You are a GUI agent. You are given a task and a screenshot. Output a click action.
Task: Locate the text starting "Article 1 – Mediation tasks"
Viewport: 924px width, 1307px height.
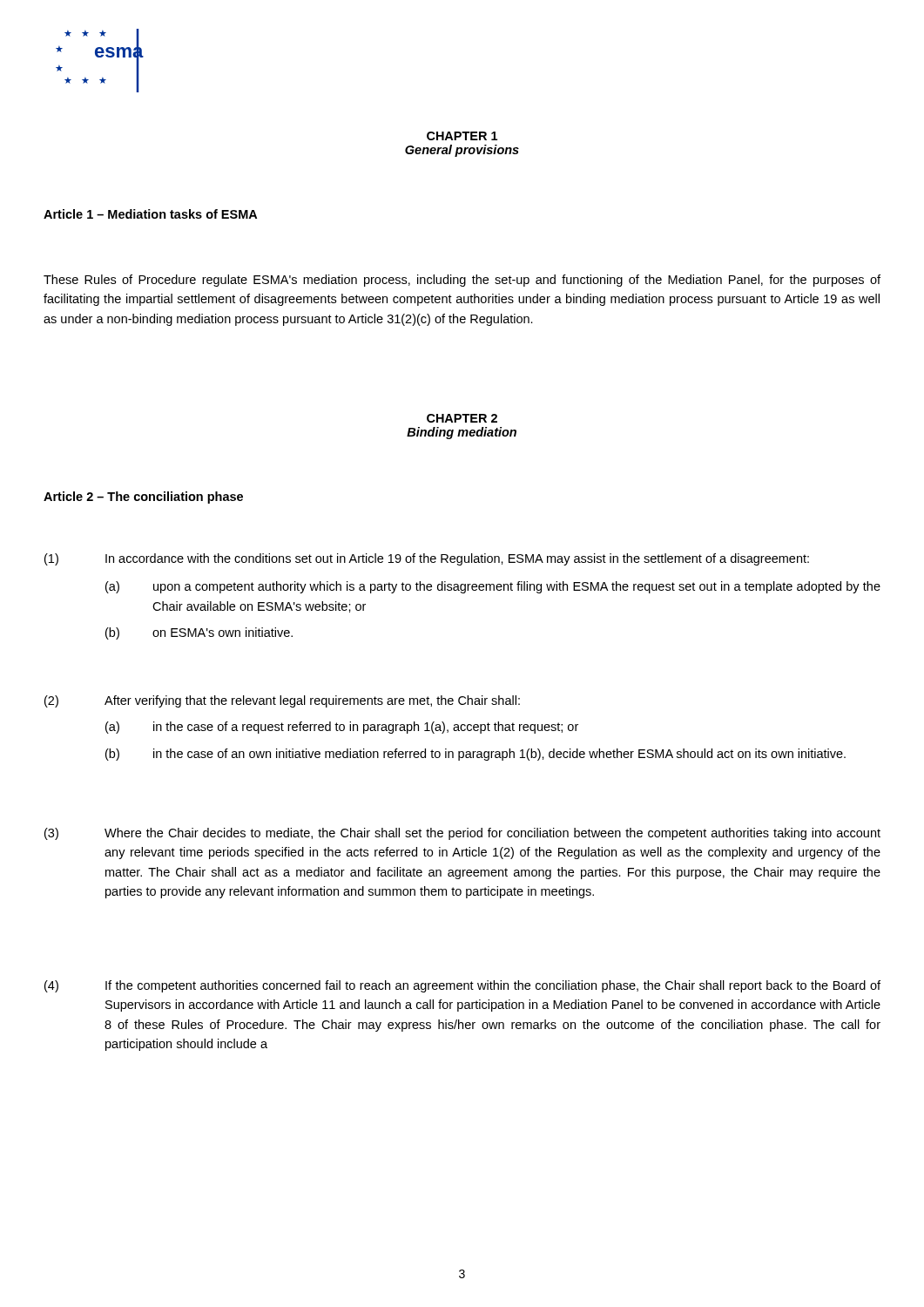pos(151,214)
